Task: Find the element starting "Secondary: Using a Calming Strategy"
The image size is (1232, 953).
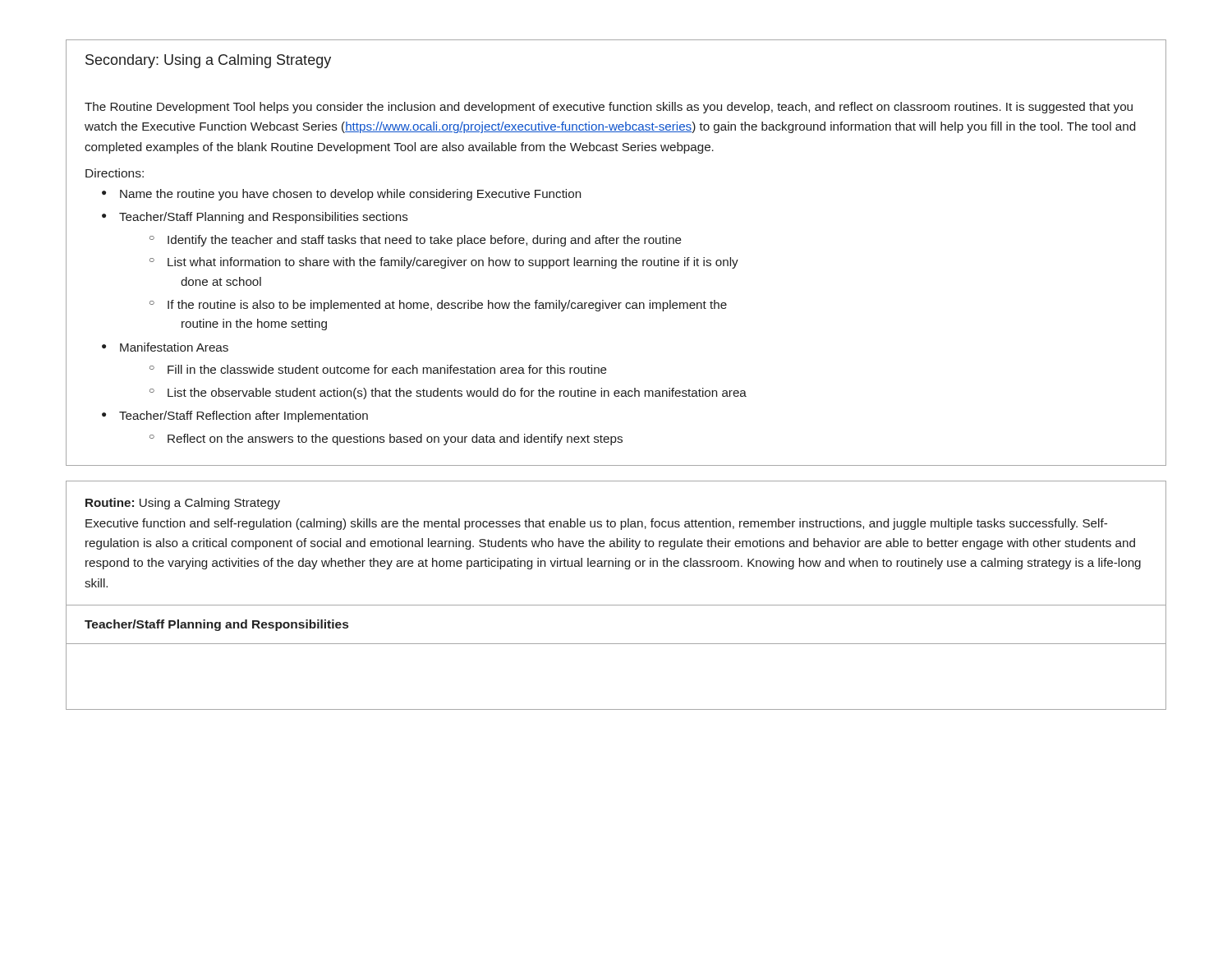Action: (x=208, y=61)
